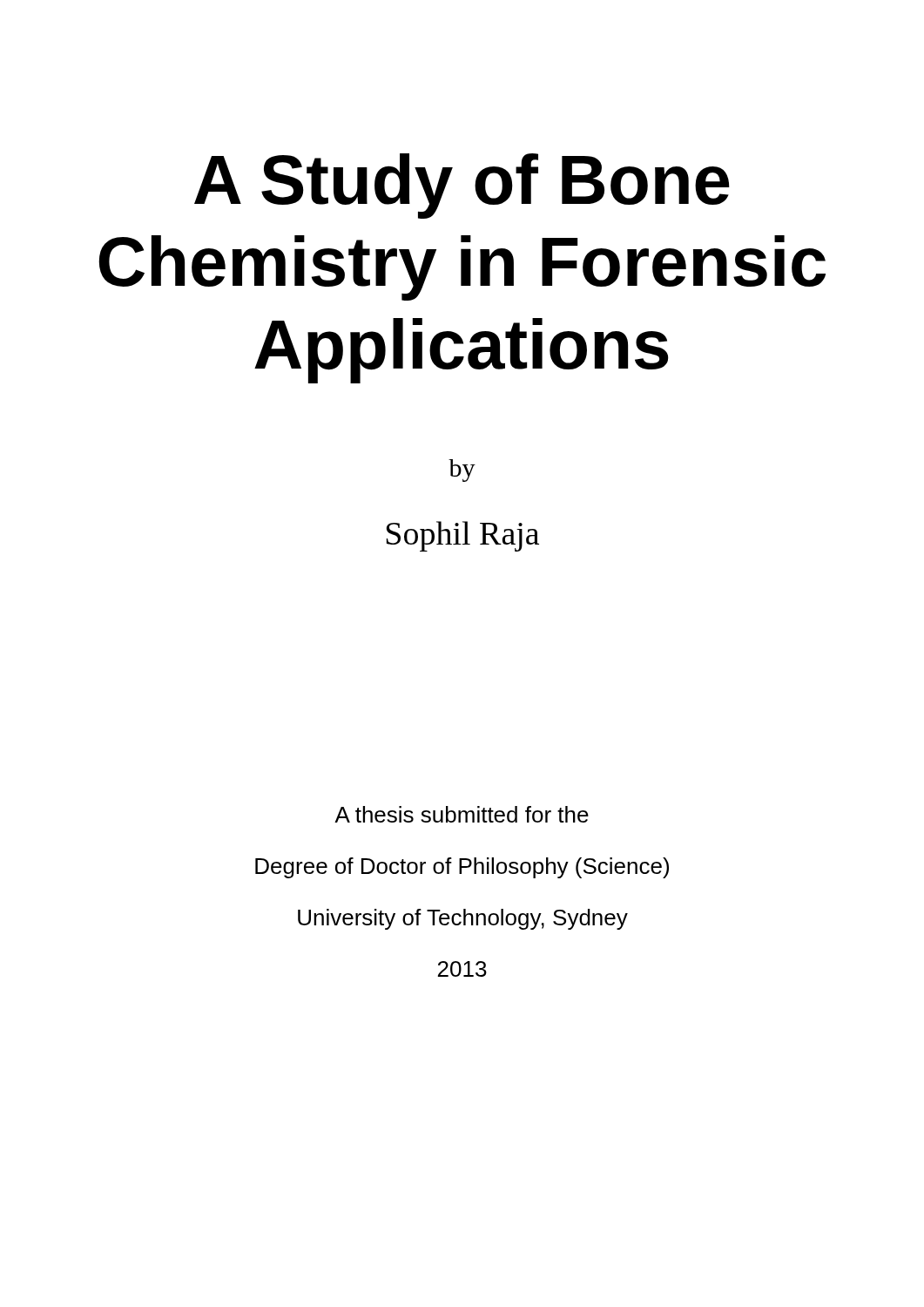Viewport: 924px width, 1307px height.
Task: Locate the title
Action: click(x=462, y=263)
